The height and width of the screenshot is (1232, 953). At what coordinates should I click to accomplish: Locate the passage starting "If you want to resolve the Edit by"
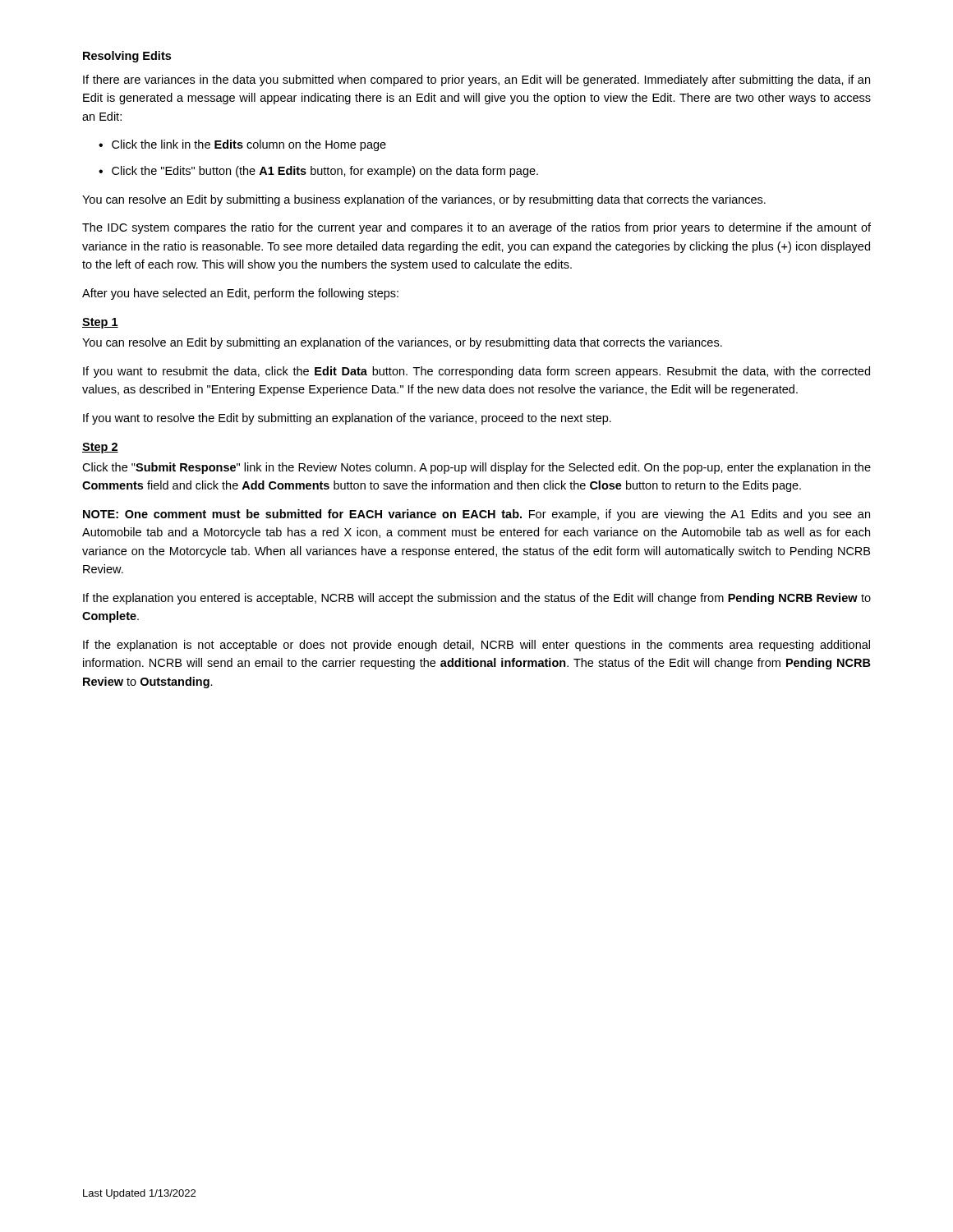[347, 418]
